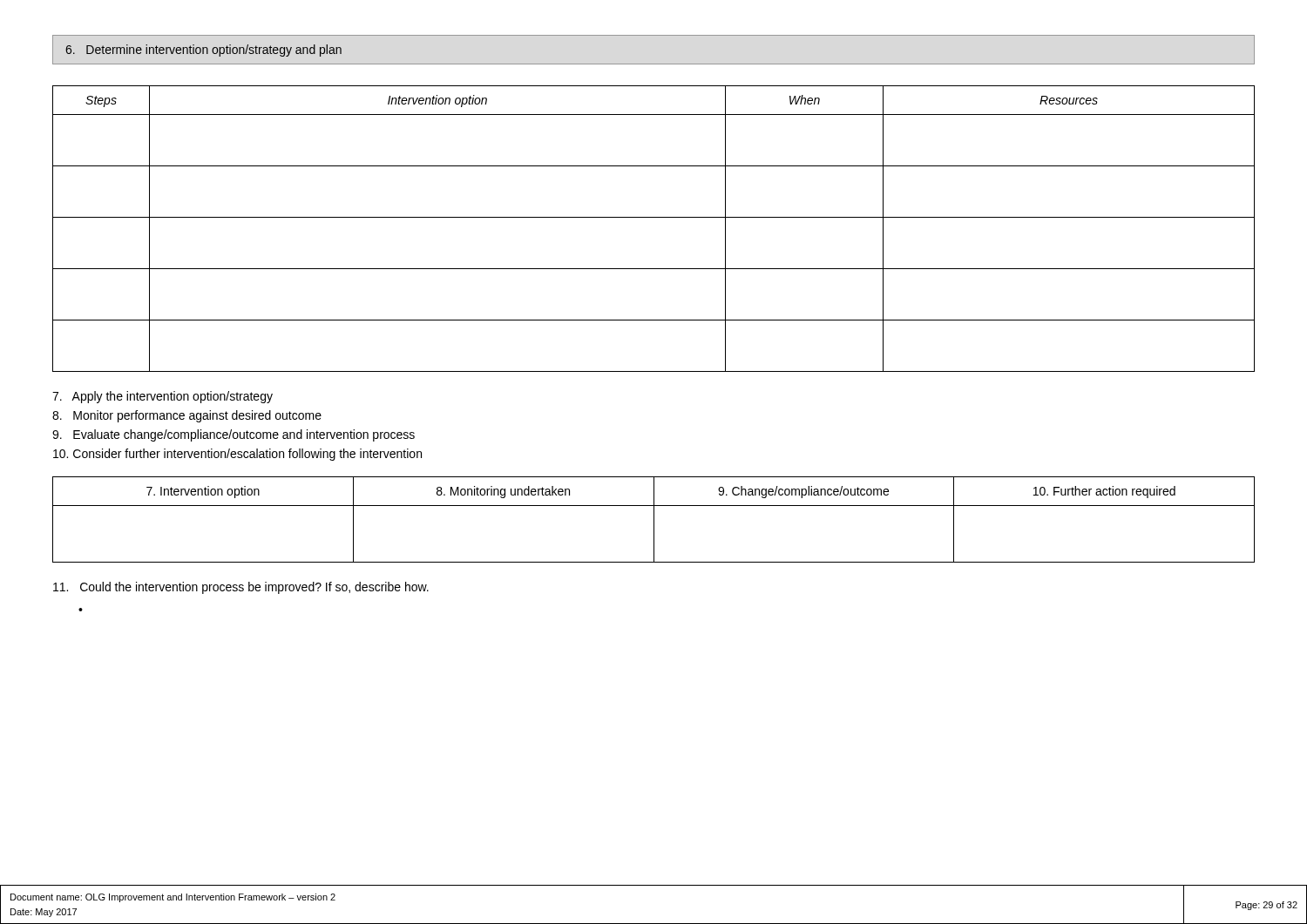Find the block on this page that starts "9. Evaluate change/compliance/outcome and"
Image resolution: width=1307 pixels, height=924 pixels.
[x=234, y=435]
